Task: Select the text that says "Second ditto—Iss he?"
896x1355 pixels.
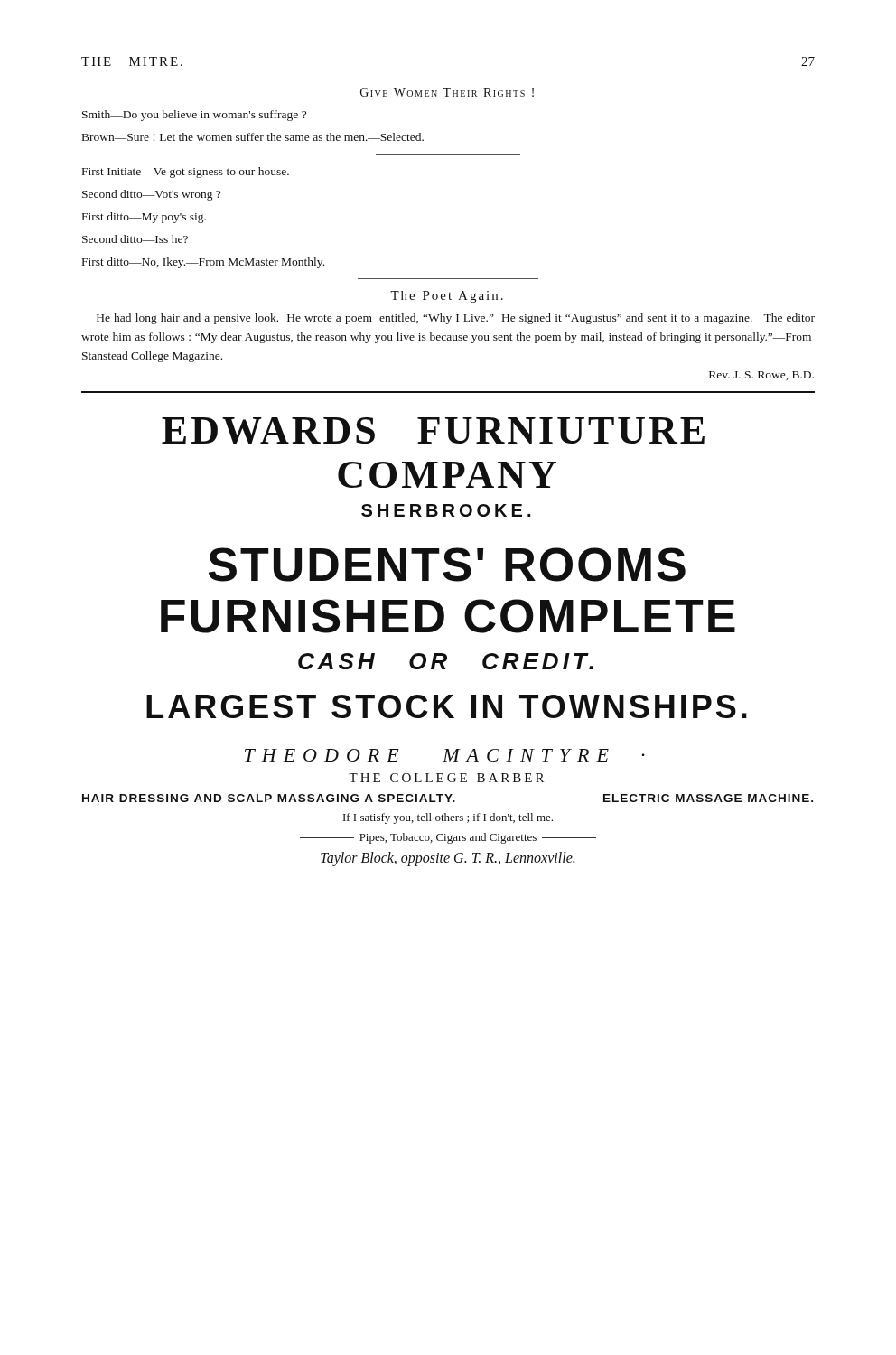Action: [135, 239]
